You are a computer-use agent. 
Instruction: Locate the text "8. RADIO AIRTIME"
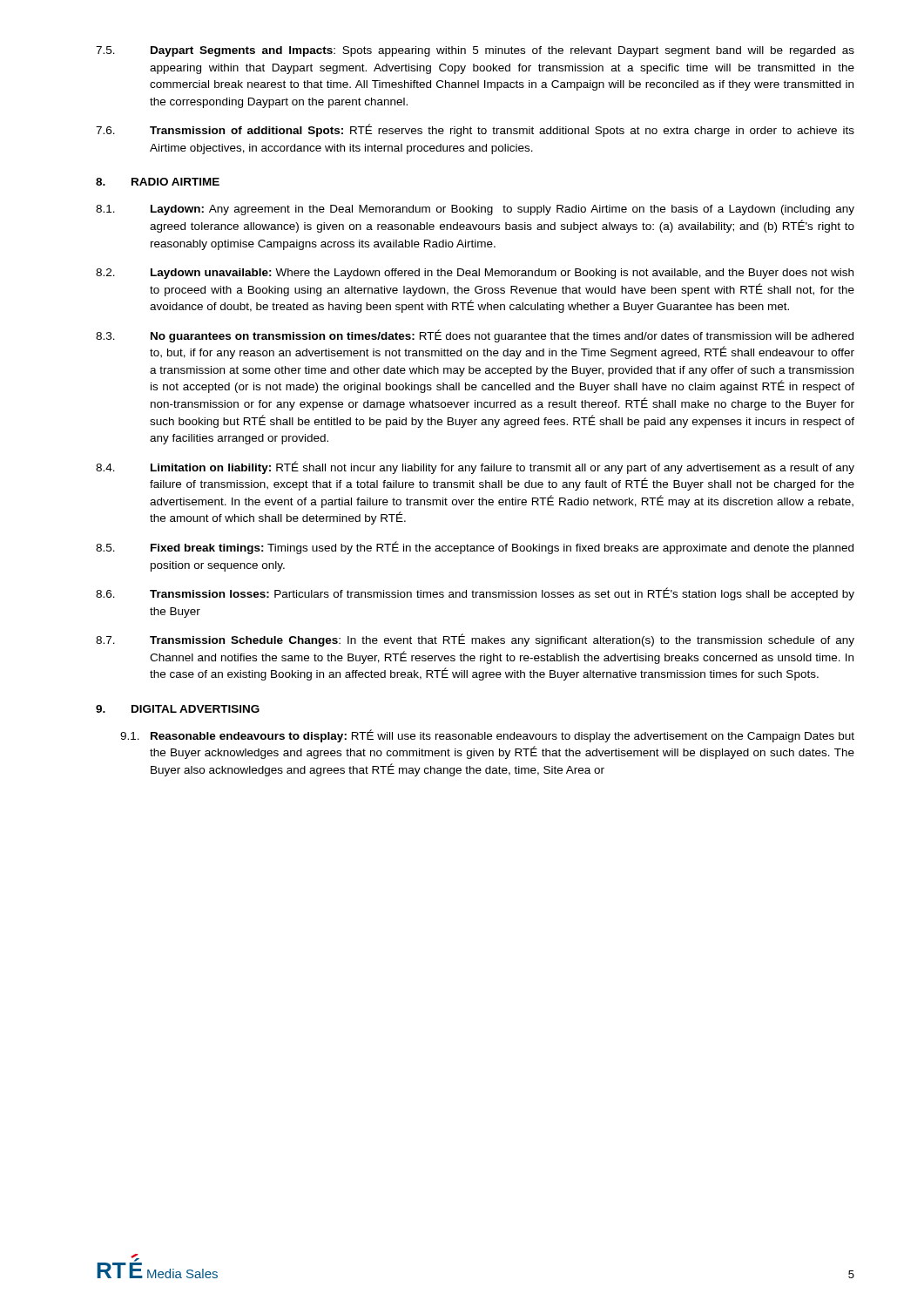(x=158, y=182)
